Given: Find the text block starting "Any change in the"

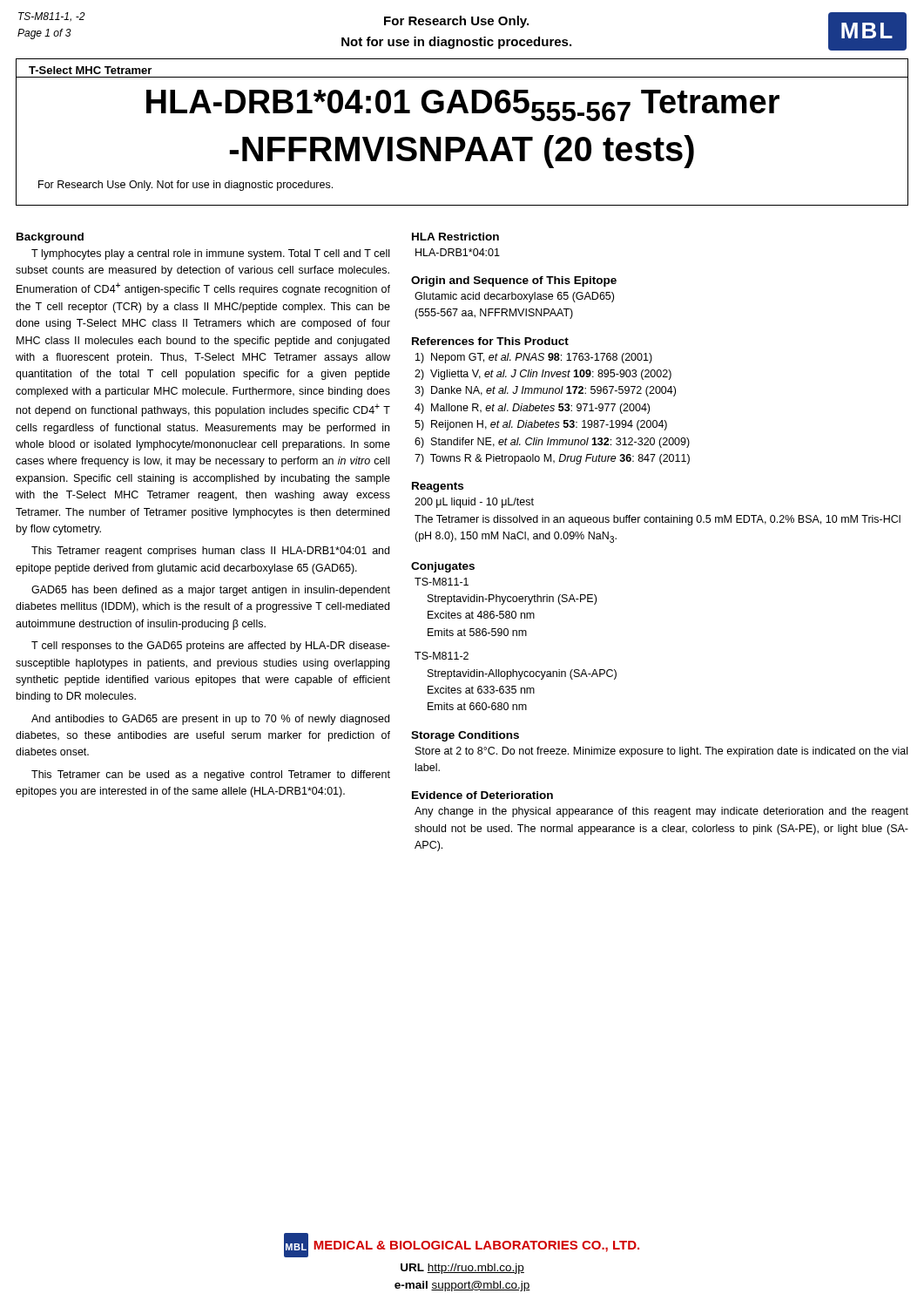Looking at the screenshot, I should pos(661,829).
